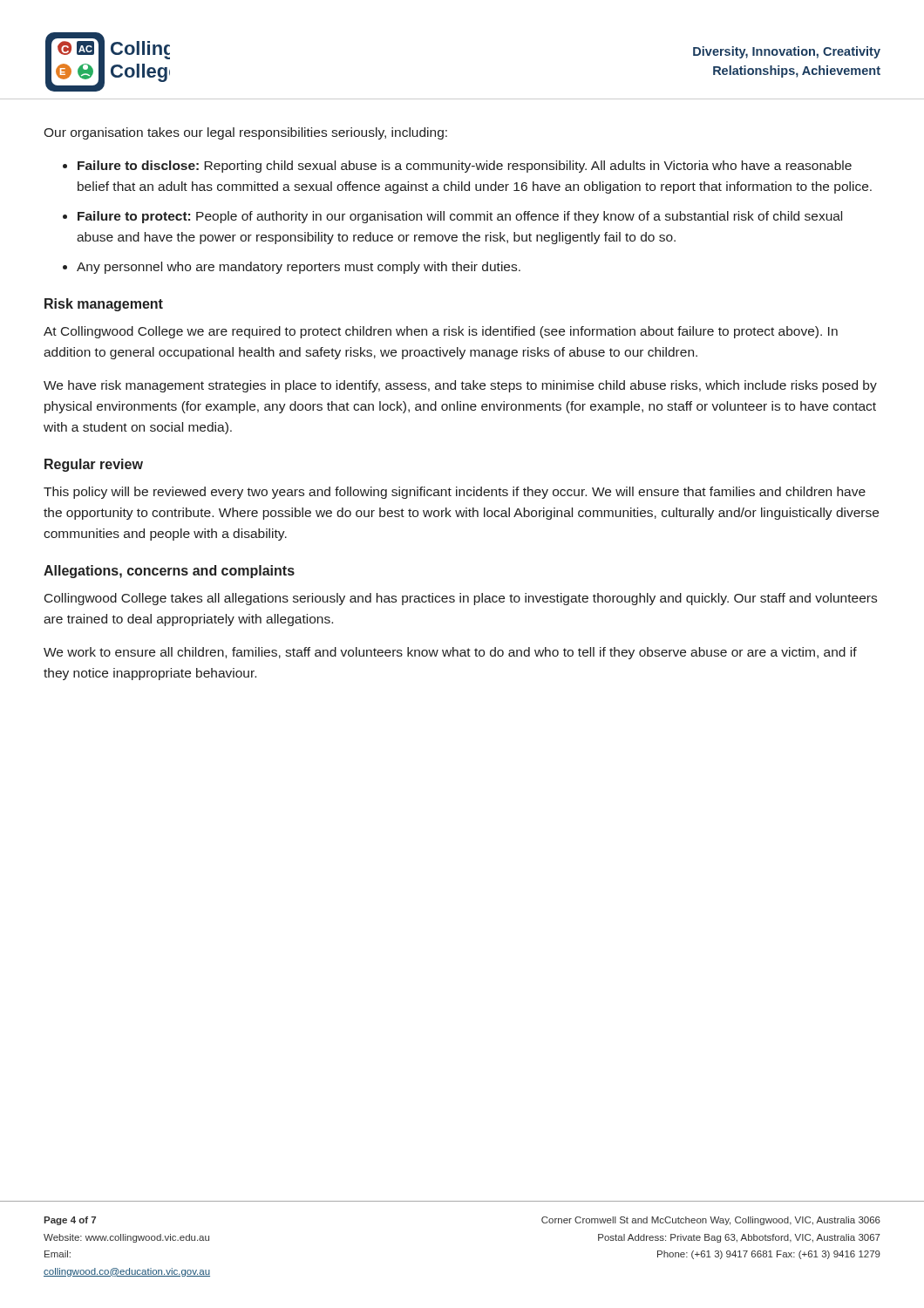This screenshot has height=1308, width=924.
Task: Point to the text starting "At Collingwood College we are required to"
Action: point(462,342)
